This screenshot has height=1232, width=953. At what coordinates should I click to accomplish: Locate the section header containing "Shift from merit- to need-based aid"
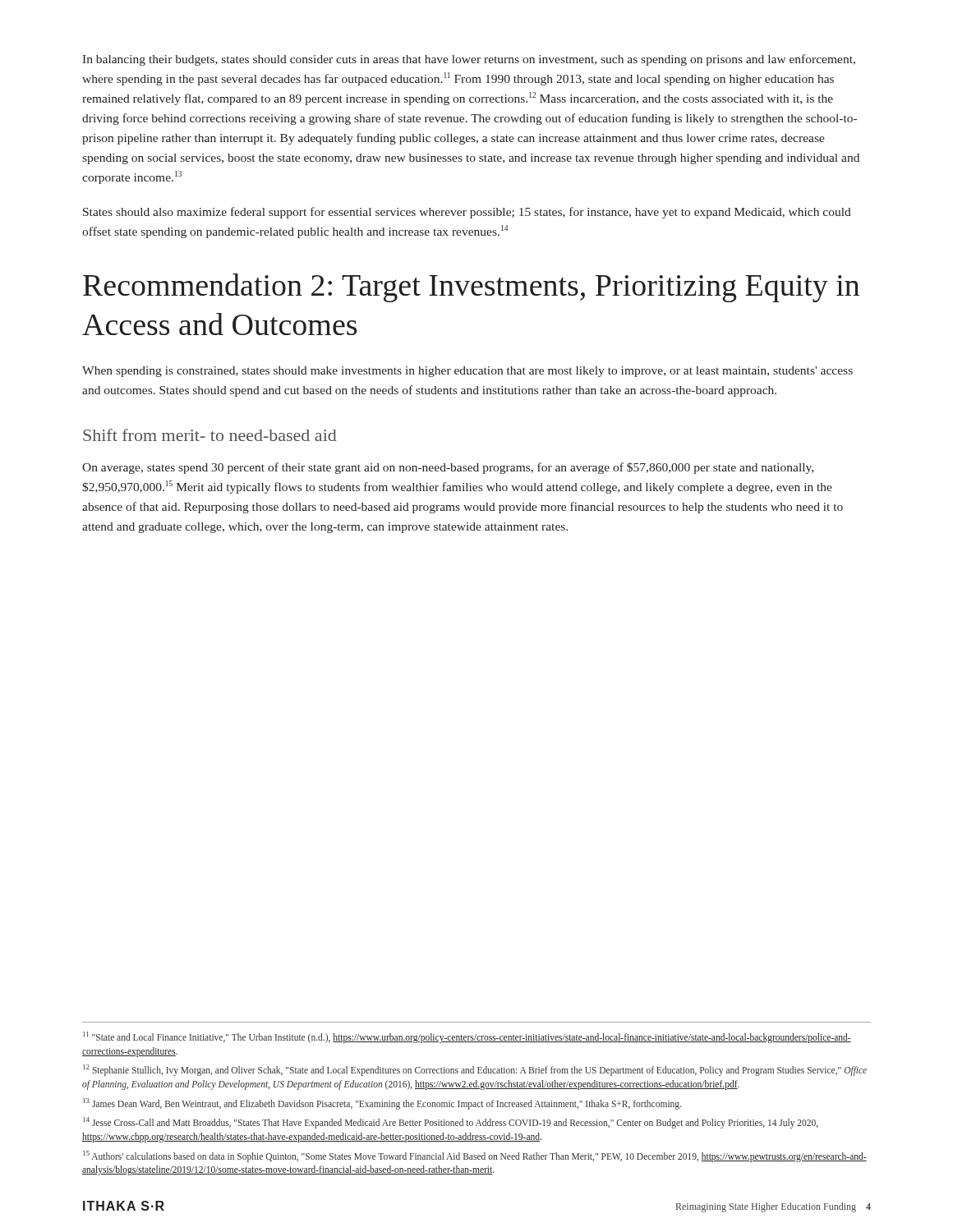point(210,435)
